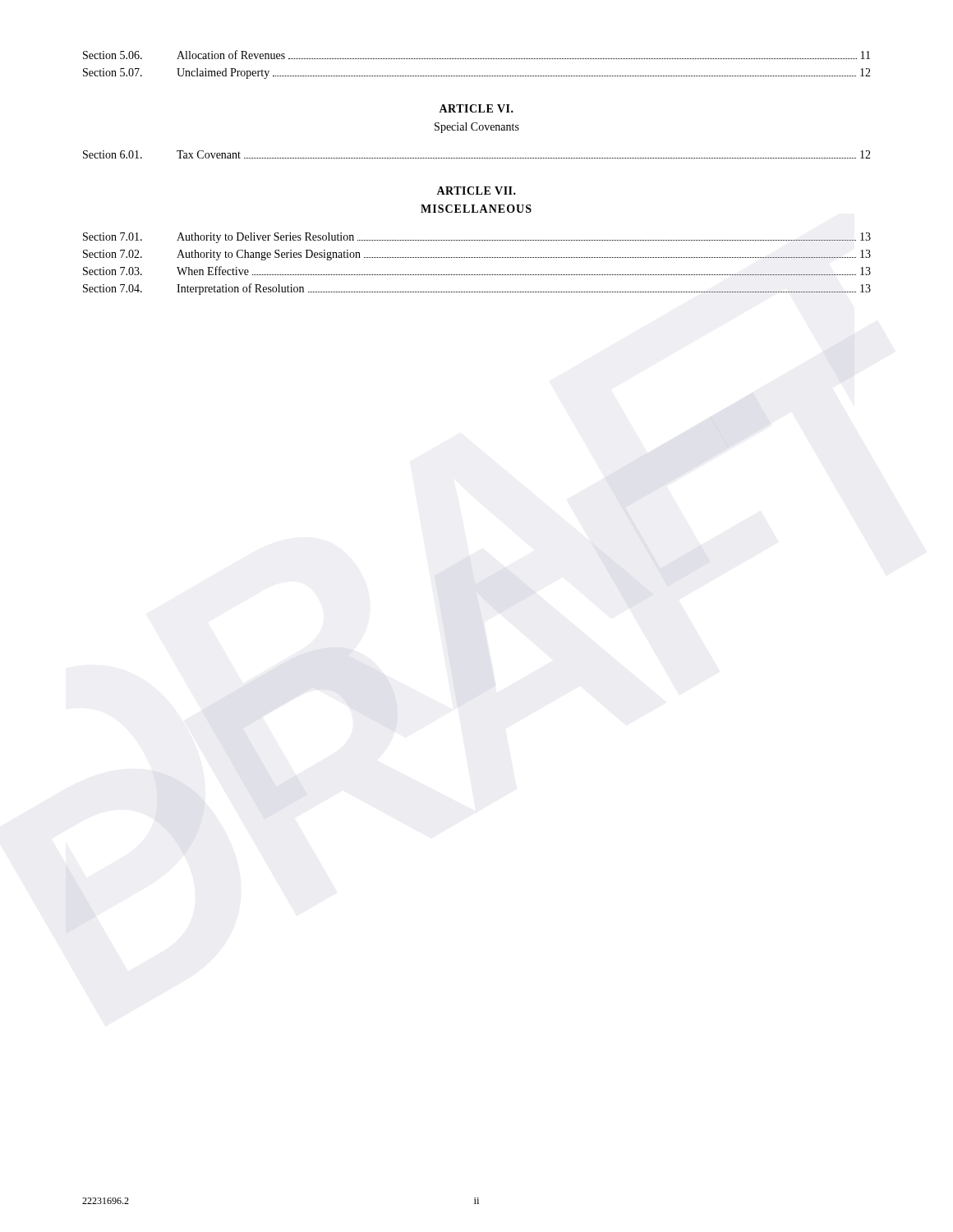Point to the text starting "Special Covenants"

click(476, 127)
